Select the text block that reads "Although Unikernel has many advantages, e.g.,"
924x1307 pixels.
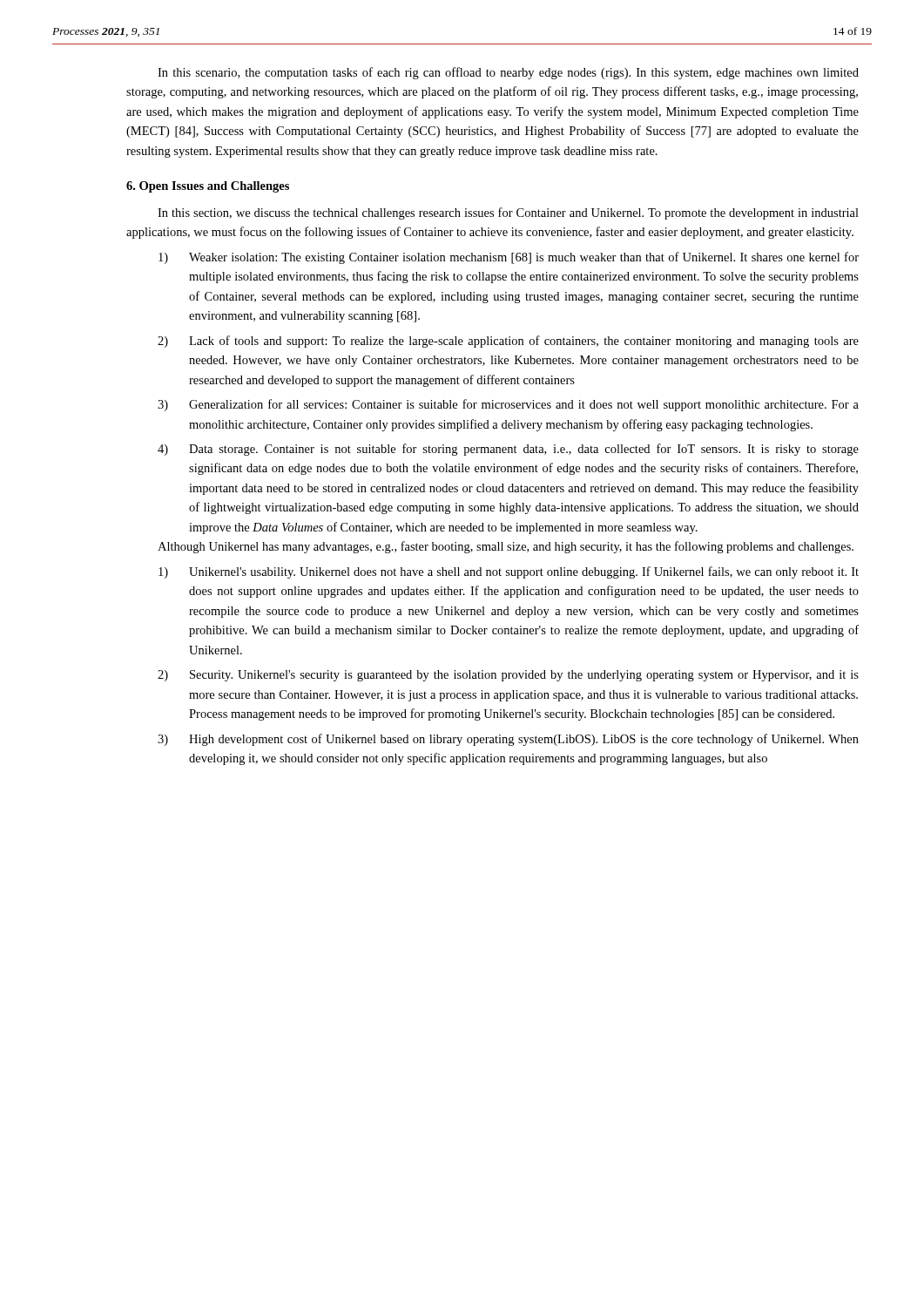coord(492,547)
